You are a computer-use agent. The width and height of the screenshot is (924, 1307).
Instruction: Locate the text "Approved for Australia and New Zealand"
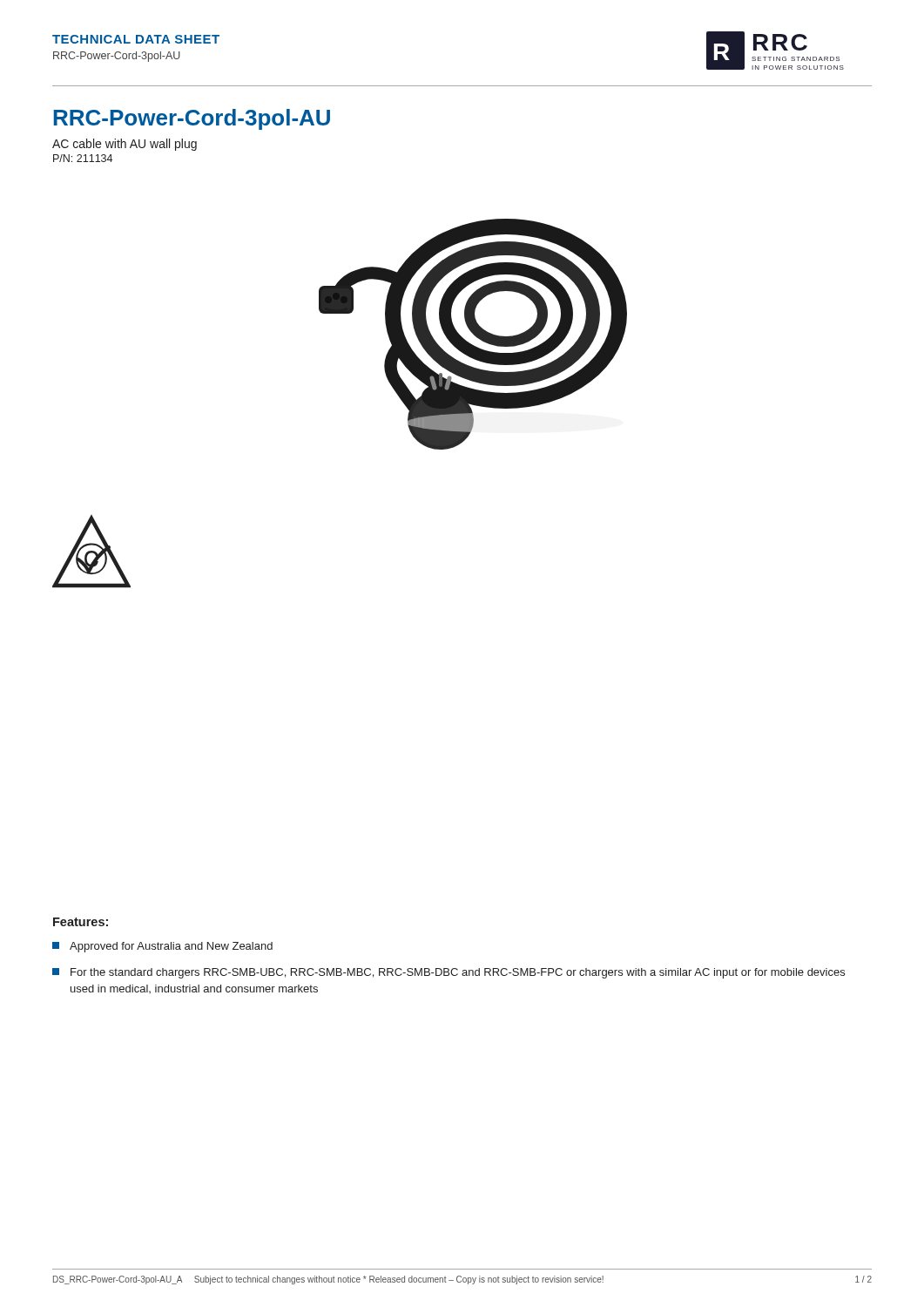(163, 946)
